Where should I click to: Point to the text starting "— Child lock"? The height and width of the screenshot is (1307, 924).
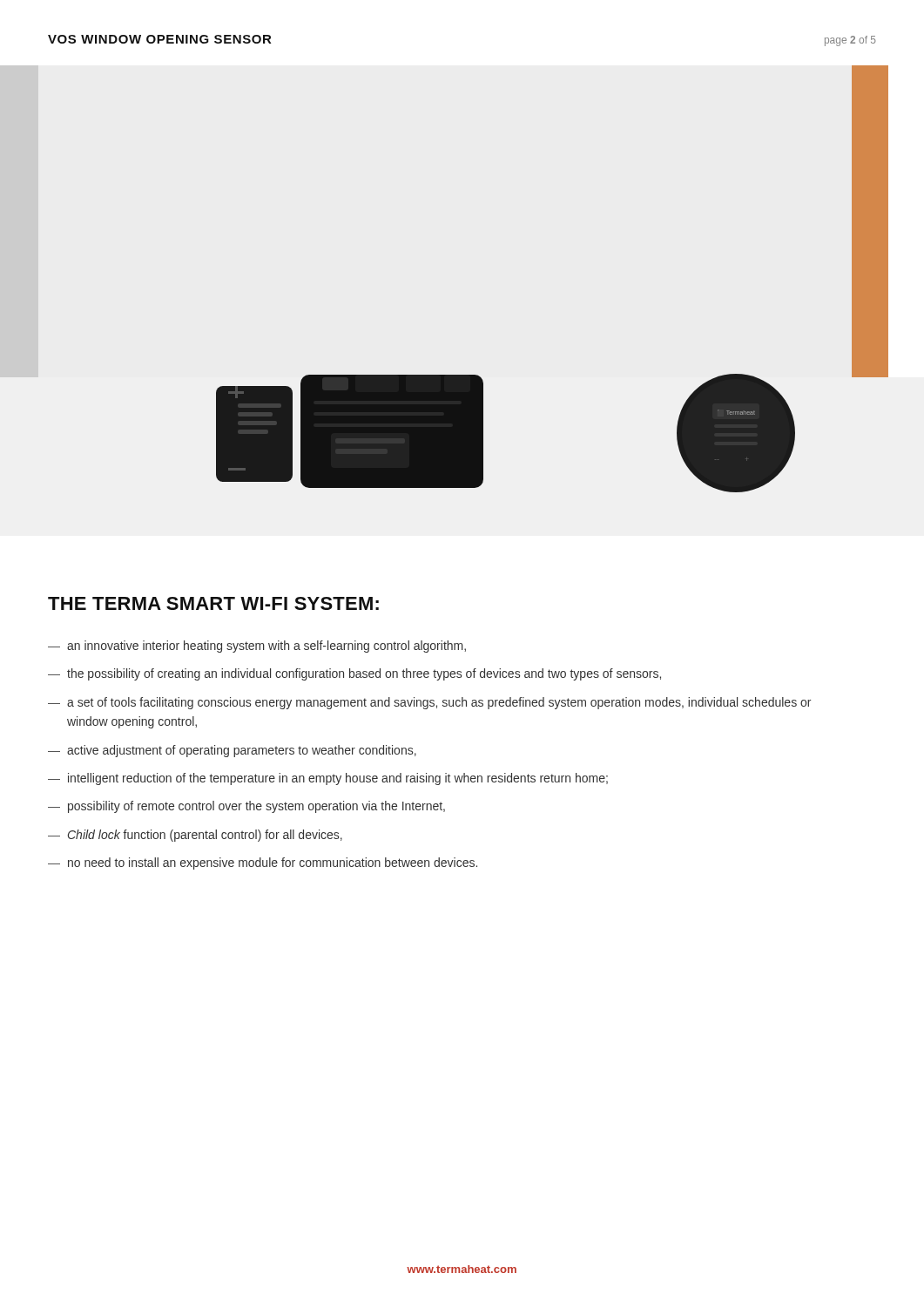[195, 836]
